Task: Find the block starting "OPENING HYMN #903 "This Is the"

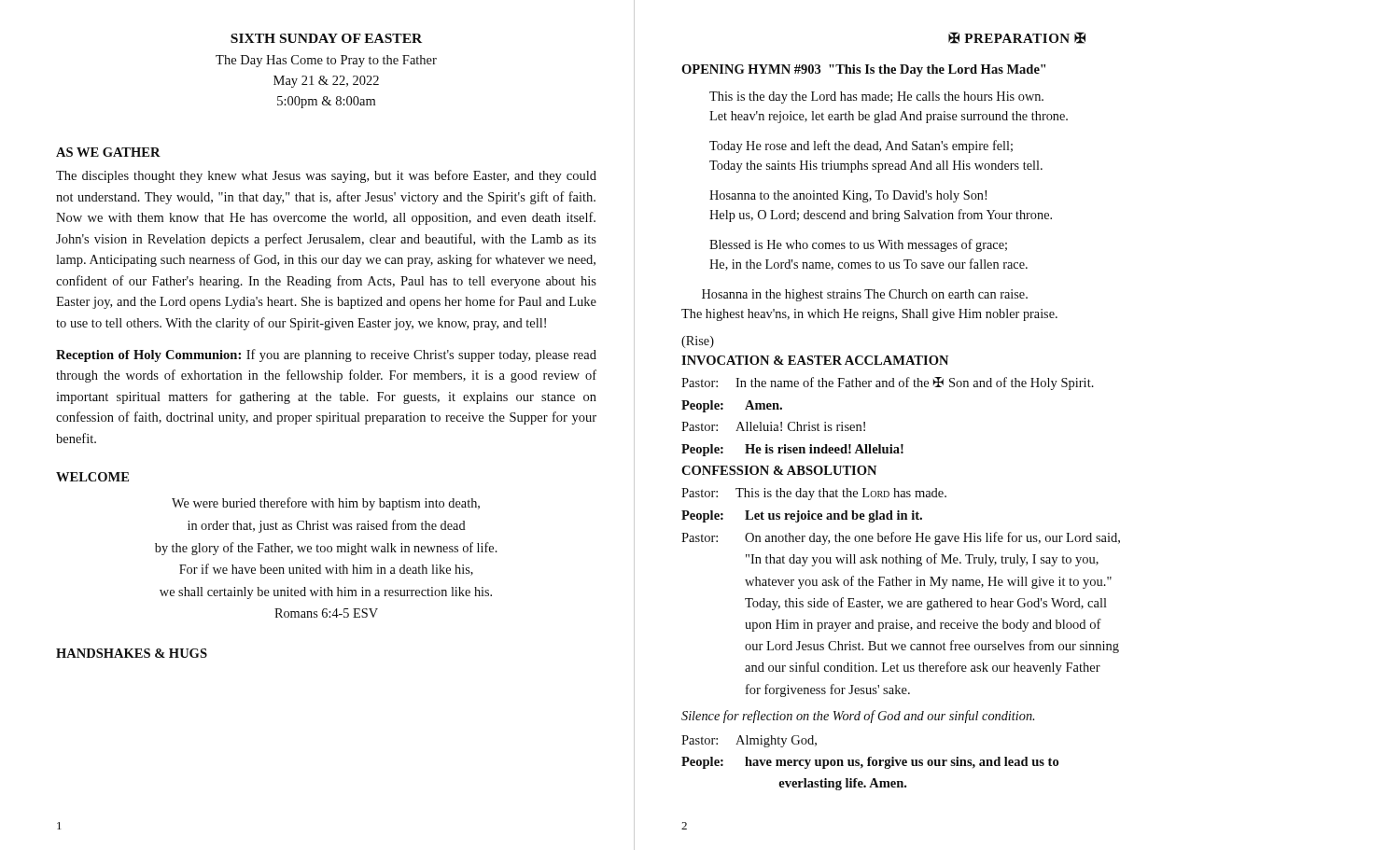Action: coord(864,69)
